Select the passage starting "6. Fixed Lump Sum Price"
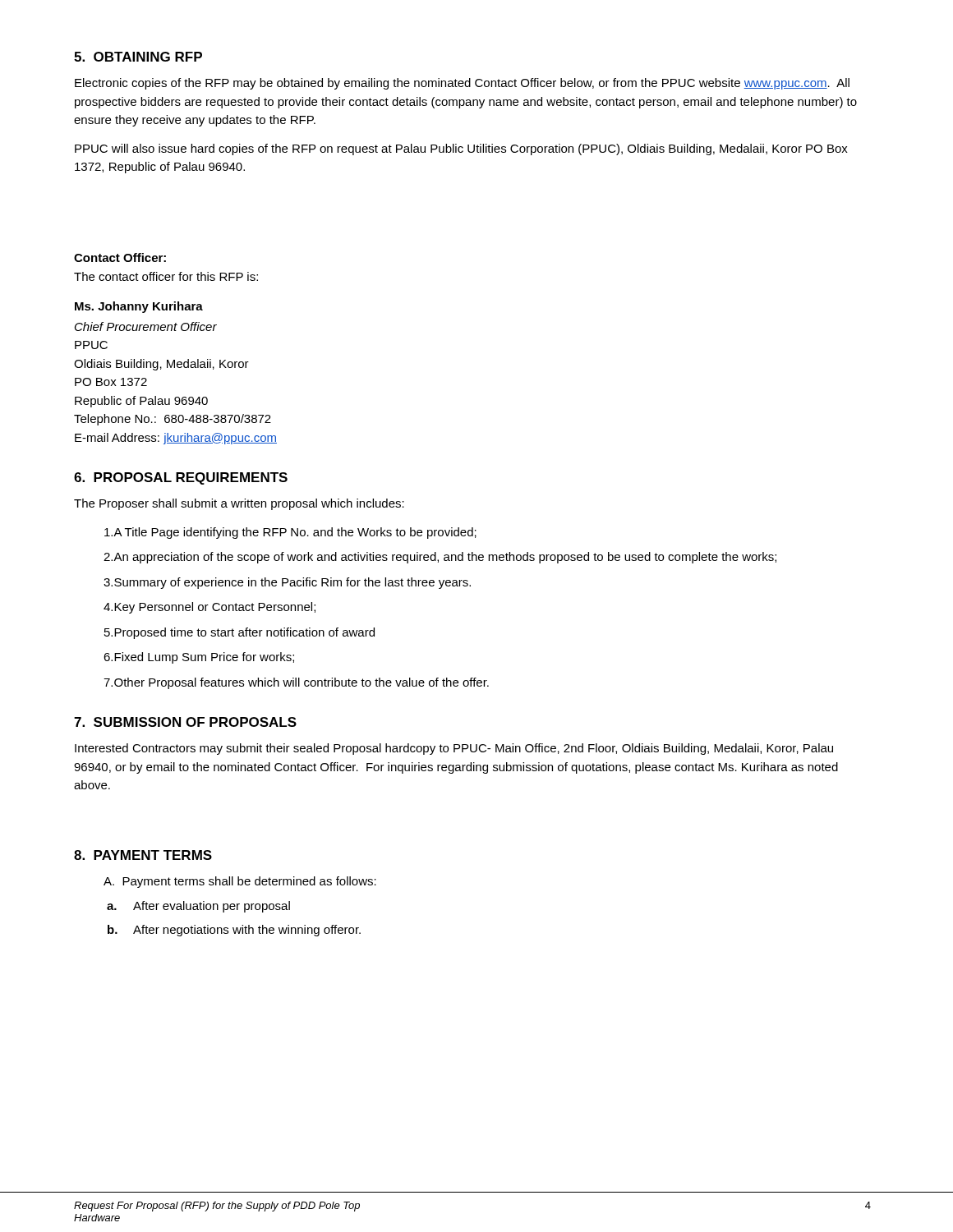953x1232 pixels. pos(199,658)
